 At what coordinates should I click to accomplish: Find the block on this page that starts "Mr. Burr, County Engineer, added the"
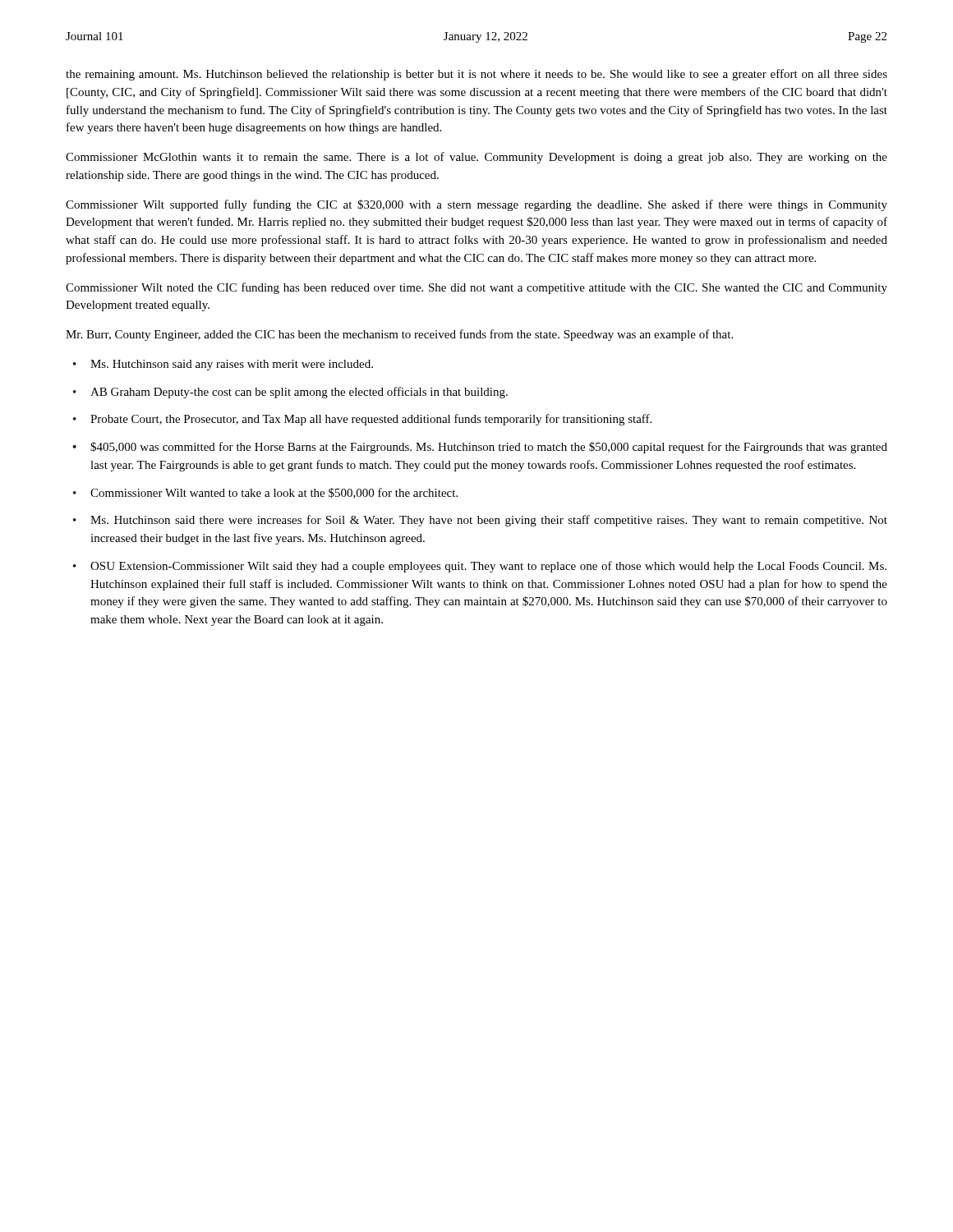(x=476, y=335)
